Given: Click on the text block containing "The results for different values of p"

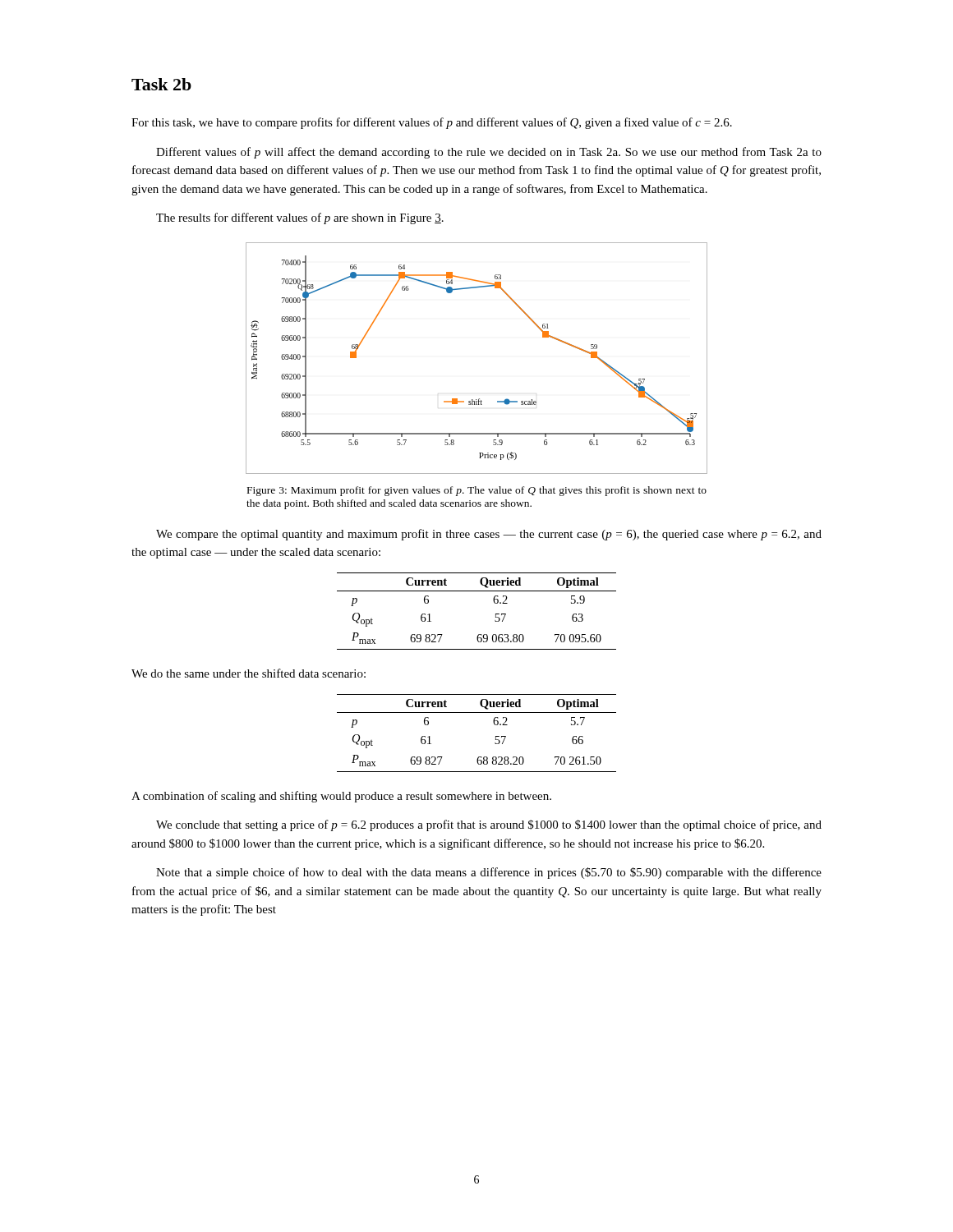Looking at the screenshot, I should [x=300, y=218].
